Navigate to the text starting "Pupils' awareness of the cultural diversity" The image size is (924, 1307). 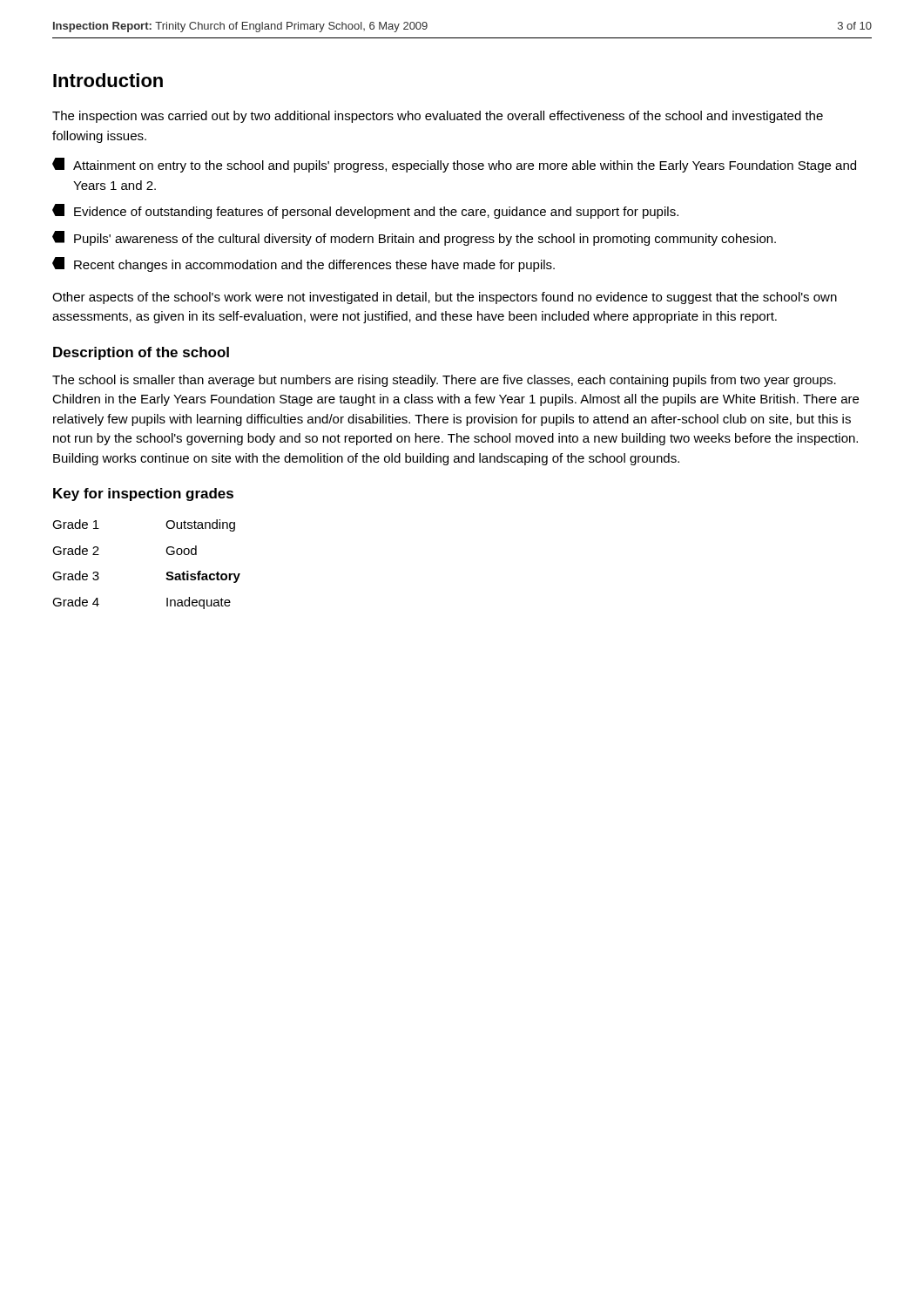(x=462, y=239)
